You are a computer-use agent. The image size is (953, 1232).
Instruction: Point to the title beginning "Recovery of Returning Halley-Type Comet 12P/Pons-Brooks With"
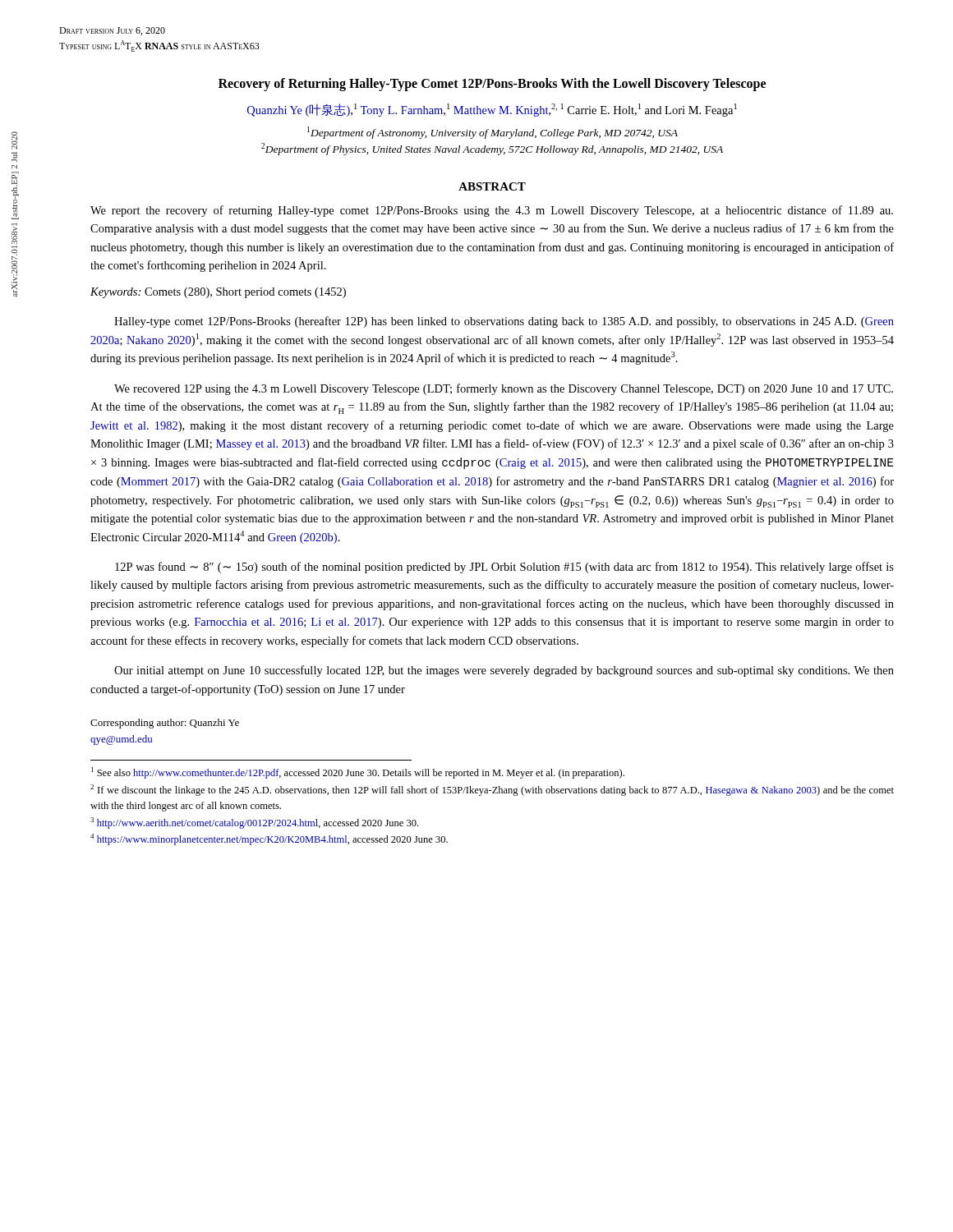tap(492, 83)
